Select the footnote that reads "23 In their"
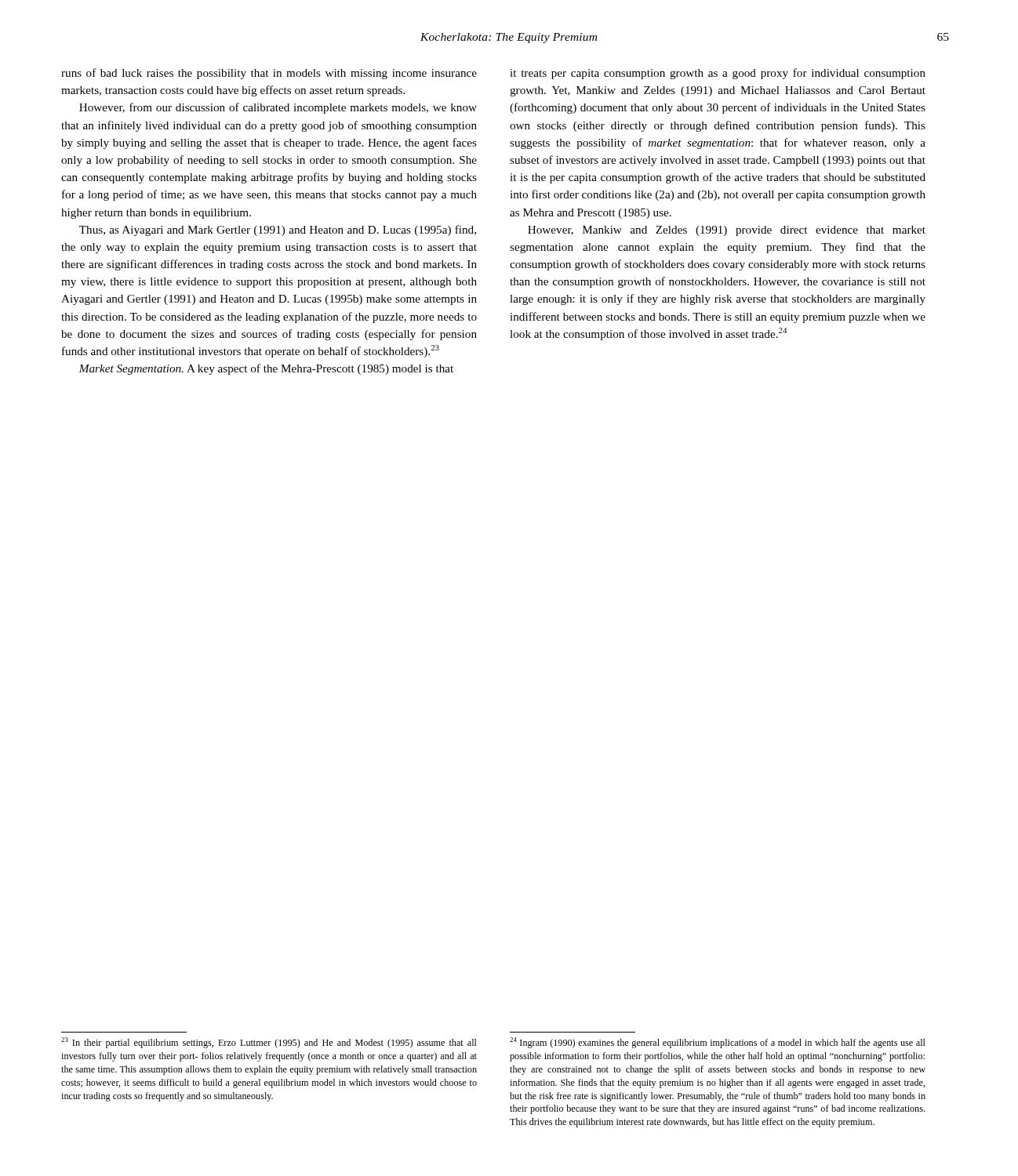 269,1067
